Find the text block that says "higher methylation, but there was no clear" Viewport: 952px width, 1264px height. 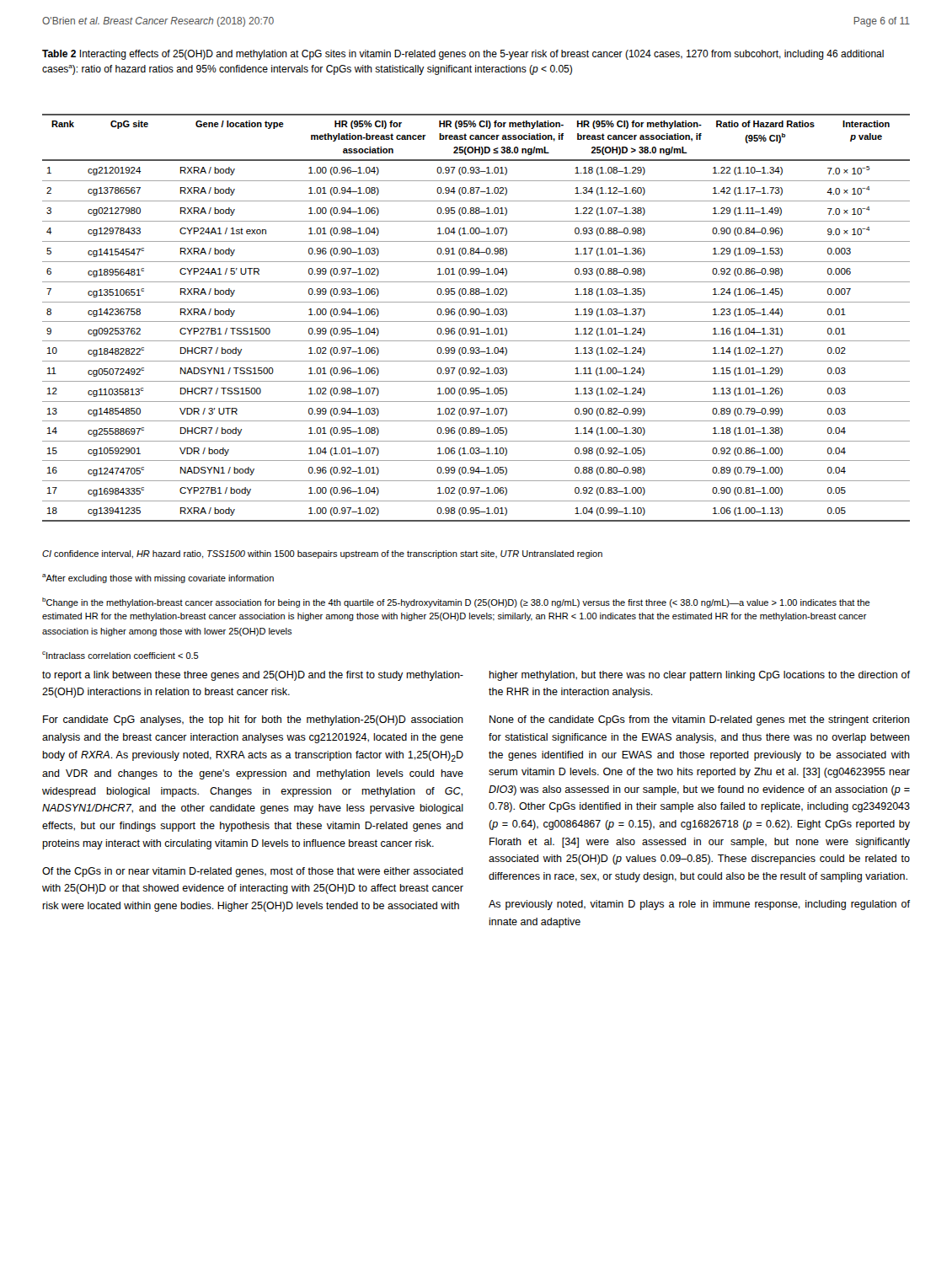pyautogui.click(x=699, y=798)
